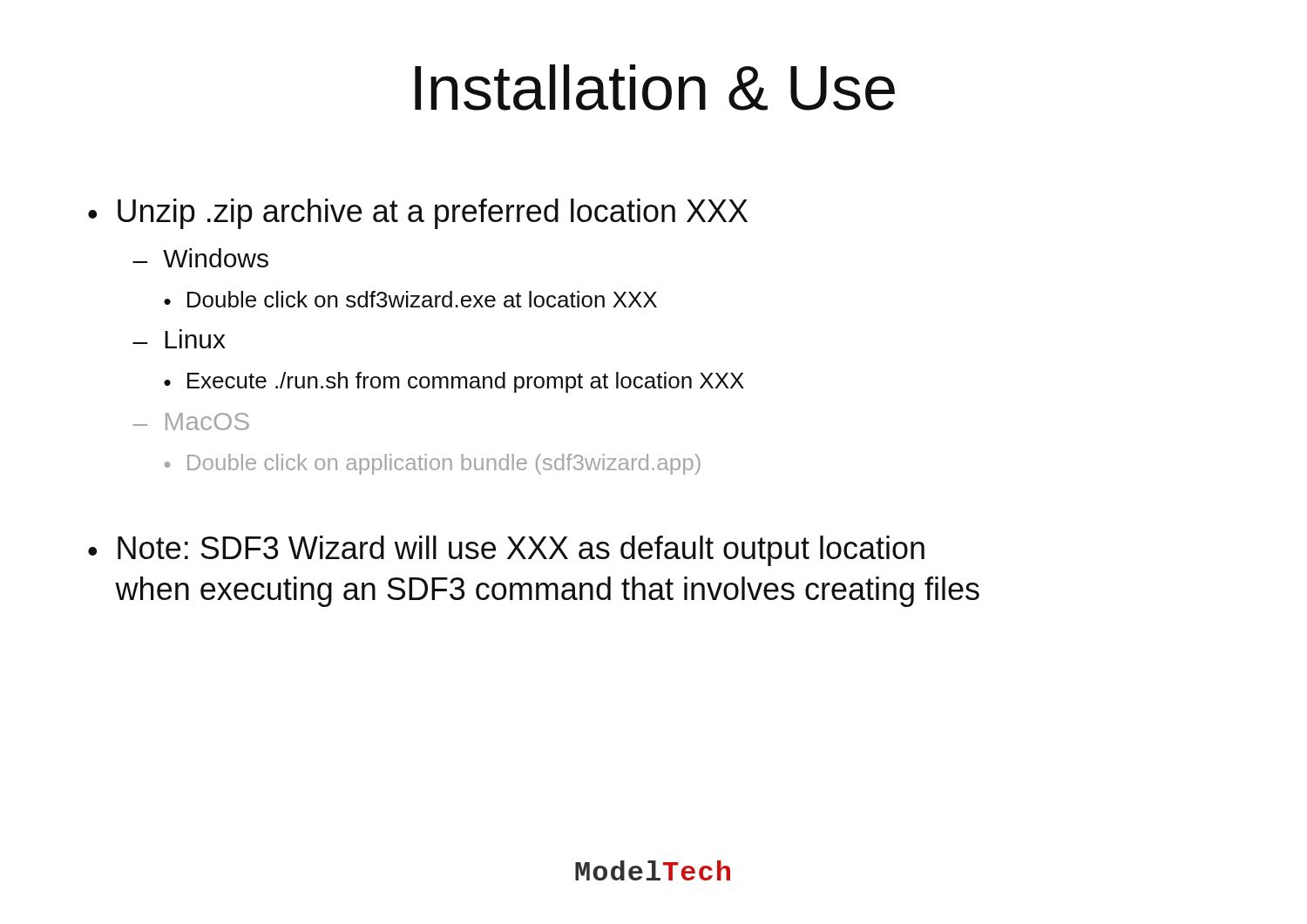Find the block on this page that starts "• Unzip .zip archive at a"
Viewport: 1307px width, 924px height.
point(418,214)
